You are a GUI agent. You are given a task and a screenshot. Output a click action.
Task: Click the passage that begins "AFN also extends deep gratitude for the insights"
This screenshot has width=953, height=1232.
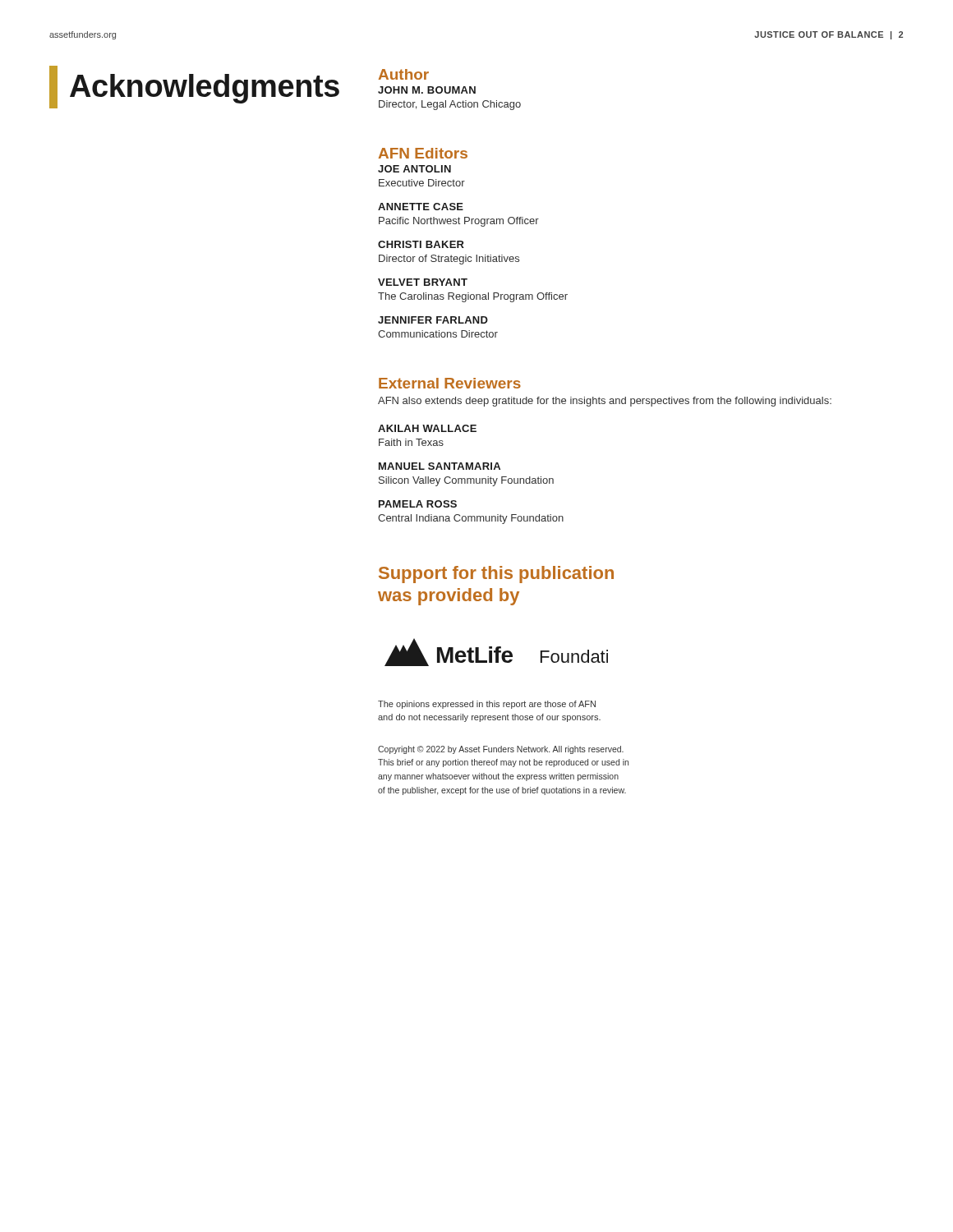637,401
